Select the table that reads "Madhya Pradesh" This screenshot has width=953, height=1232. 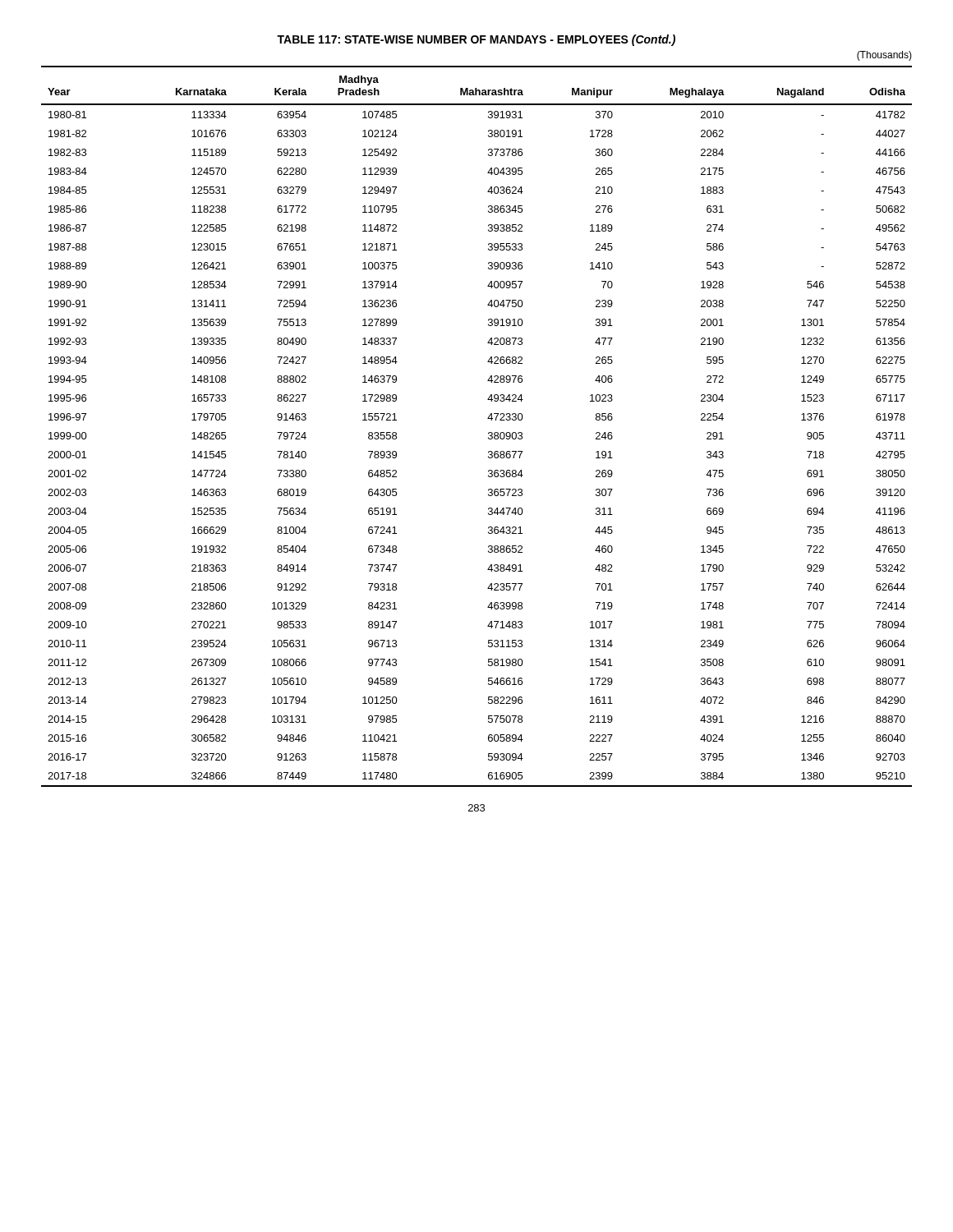click(x=476, y=426)
